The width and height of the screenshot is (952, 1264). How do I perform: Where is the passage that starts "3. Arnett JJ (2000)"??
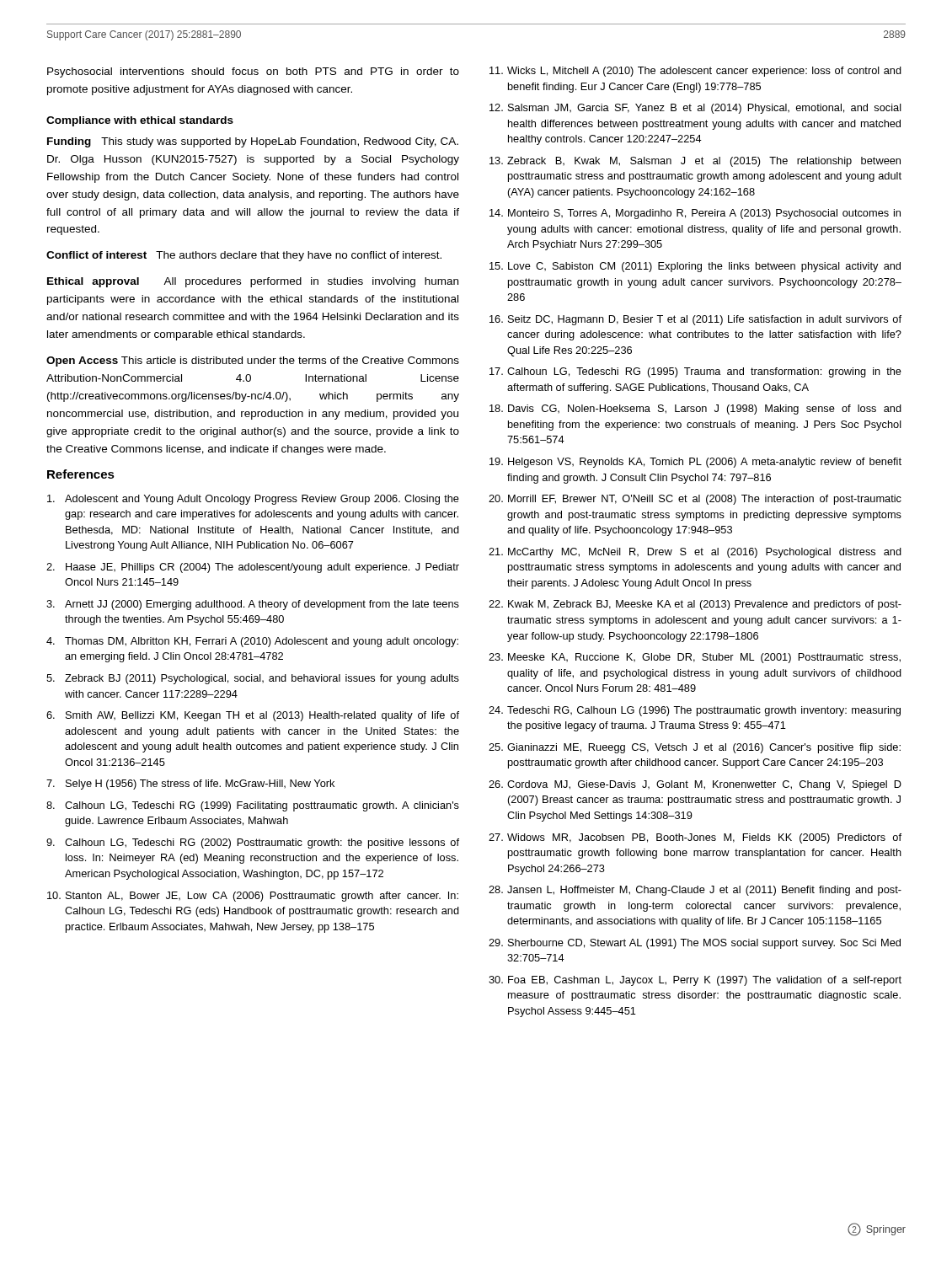[x=253, y=612]
